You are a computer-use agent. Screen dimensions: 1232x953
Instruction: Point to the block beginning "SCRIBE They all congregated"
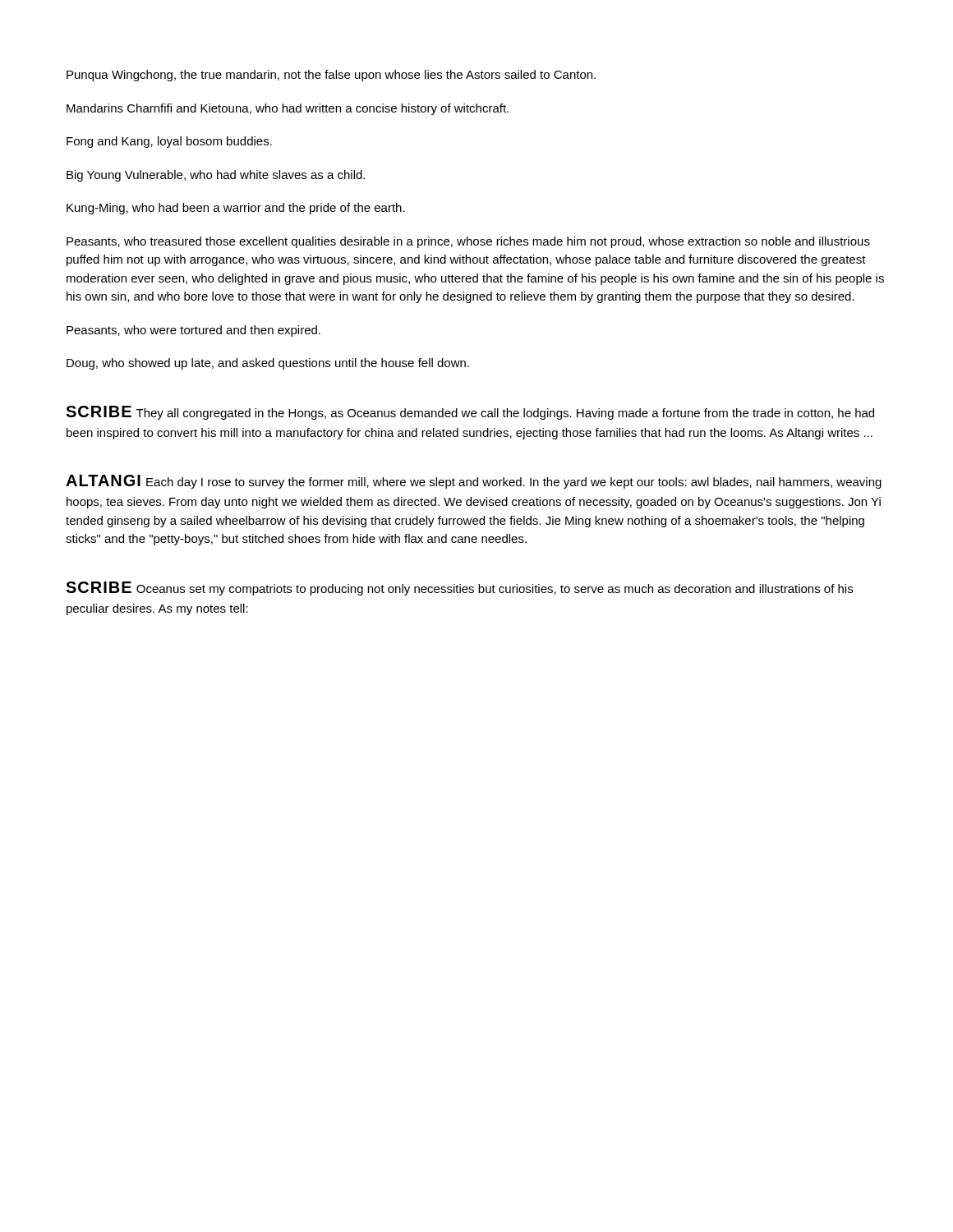pos(470,420)
